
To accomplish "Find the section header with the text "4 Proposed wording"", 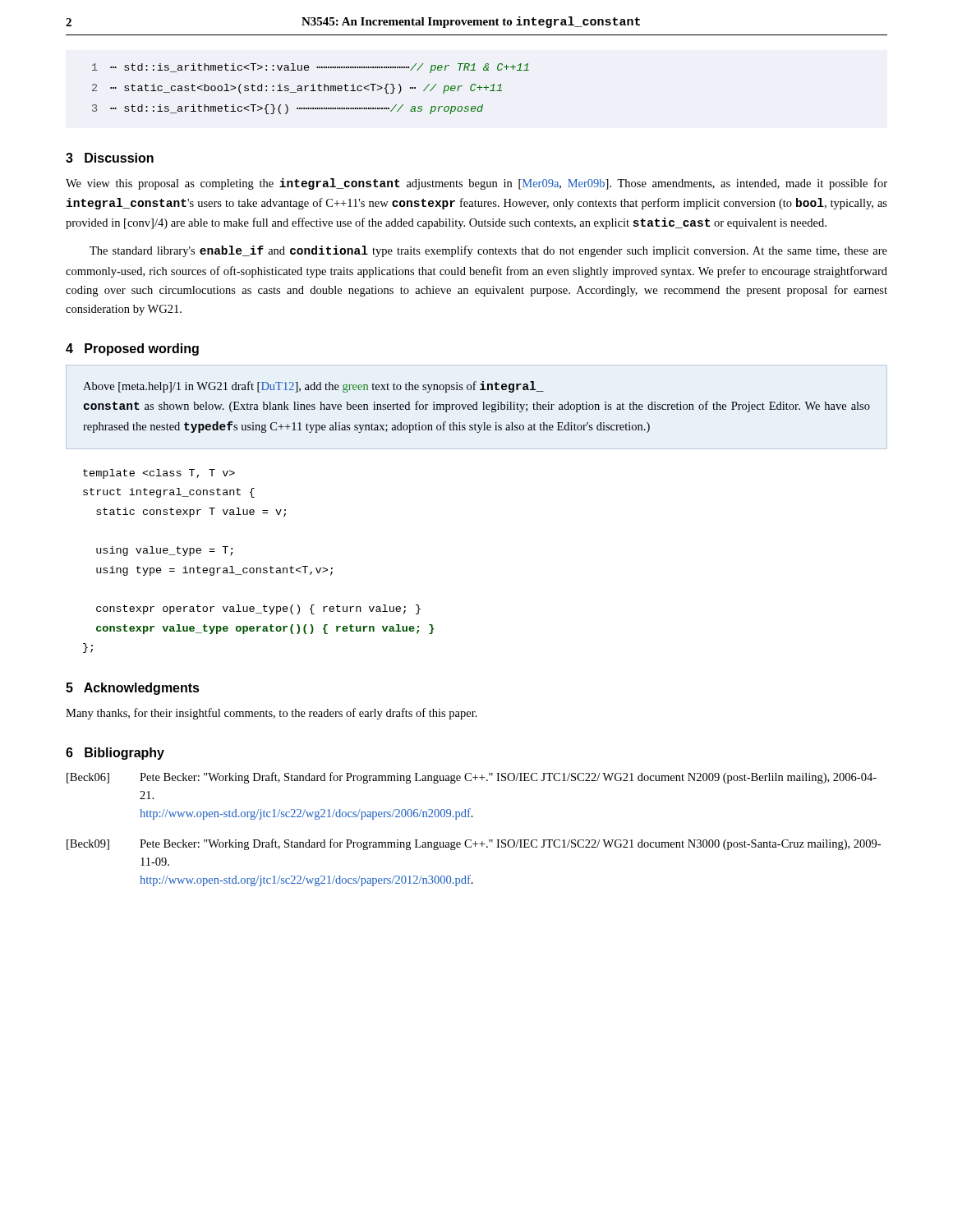I will pyautogui.click(x=133, y=349).
